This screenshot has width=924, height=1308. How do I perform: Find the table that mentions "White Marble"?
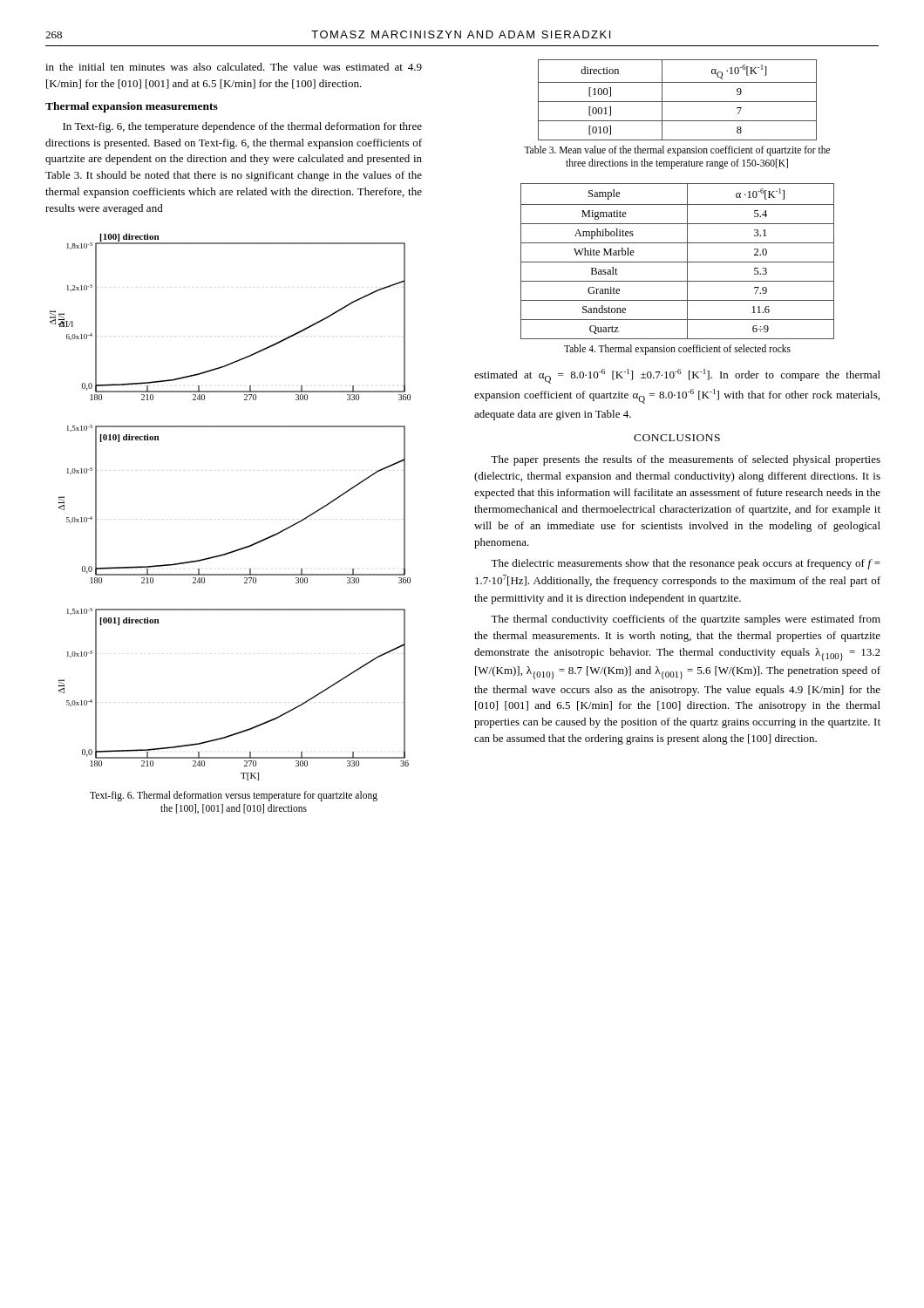(x=677, y=261)
